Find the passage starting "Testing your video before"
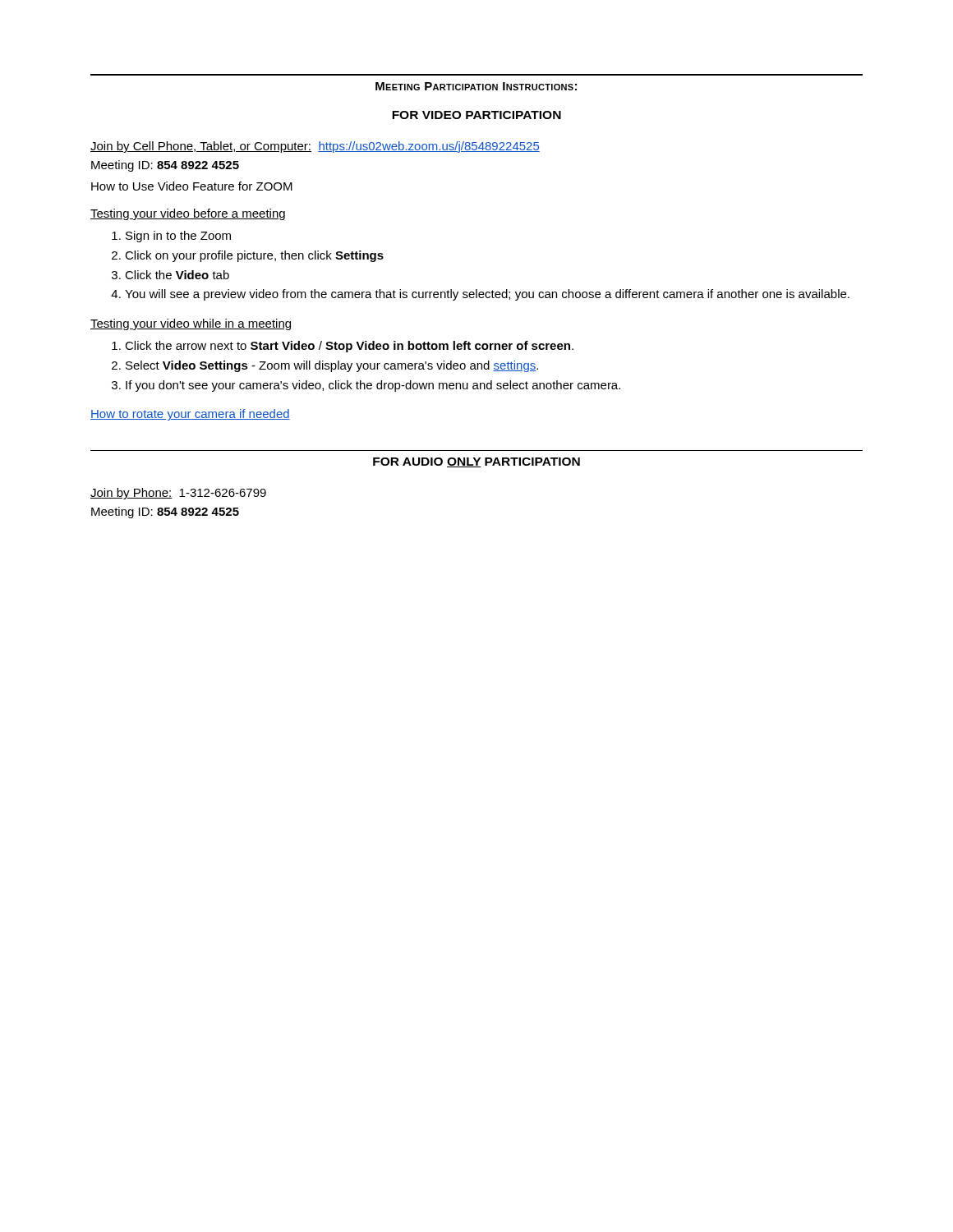Viewport: 953px width, 1232px height. [x=188, y=213]
